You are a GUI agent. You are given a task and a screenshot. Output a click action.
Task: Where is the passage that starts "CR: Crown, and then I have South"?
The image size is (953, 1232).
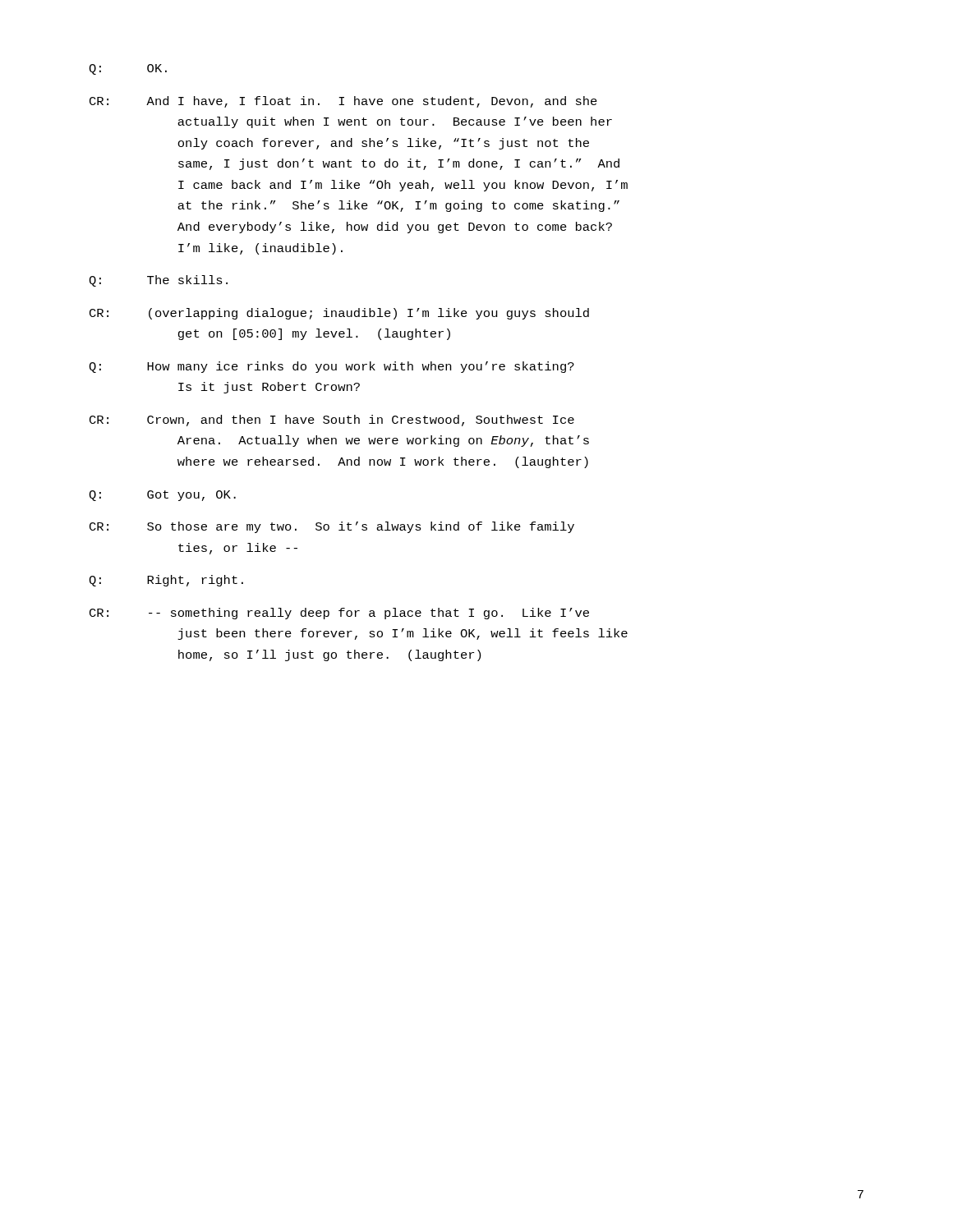pos(476,442)
